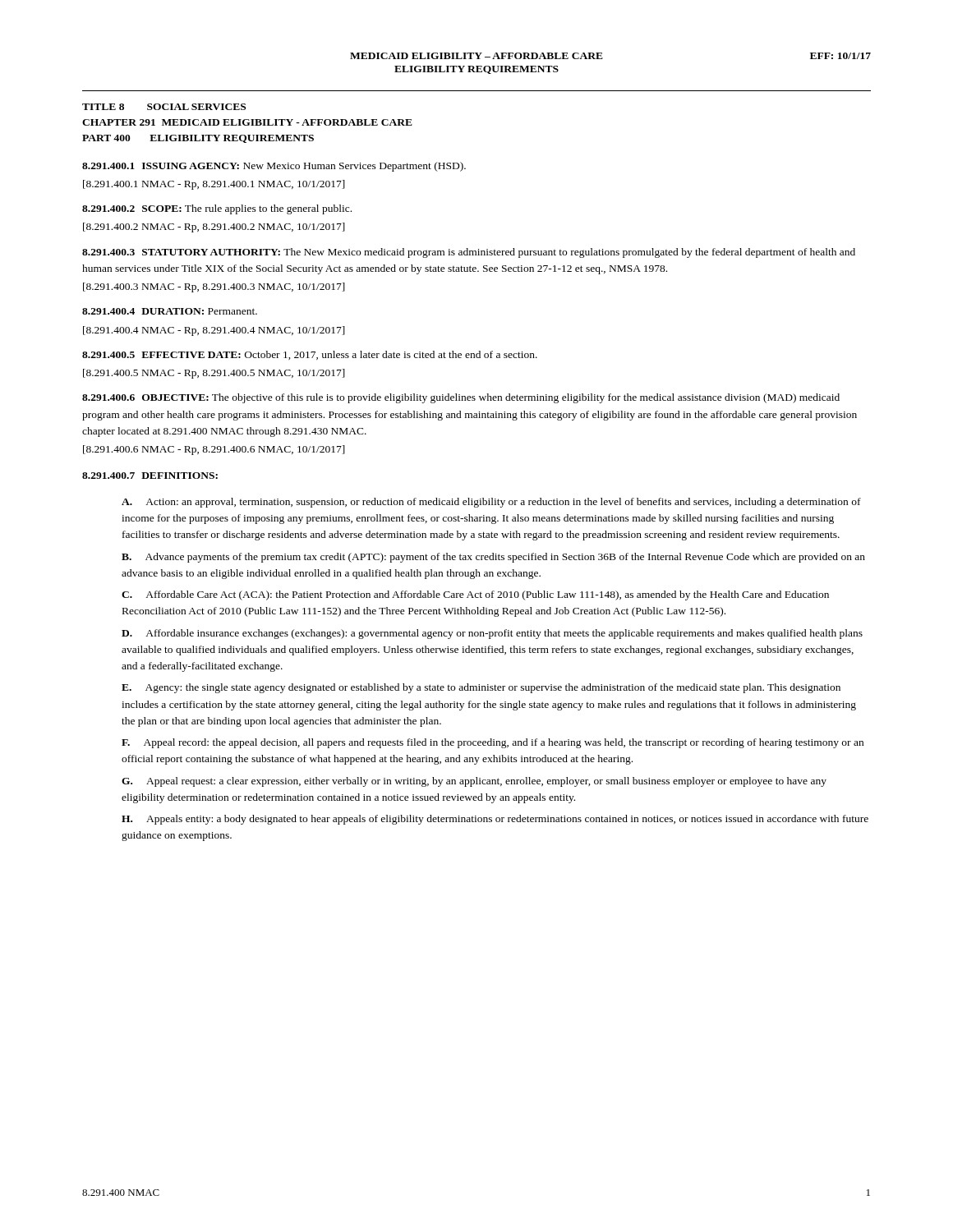The width and height of the screenshot is (953, 1232).
Task: Navigate to the block starting "C. Affordable Care Act (ACA): the"
Action: click(475, 603)
